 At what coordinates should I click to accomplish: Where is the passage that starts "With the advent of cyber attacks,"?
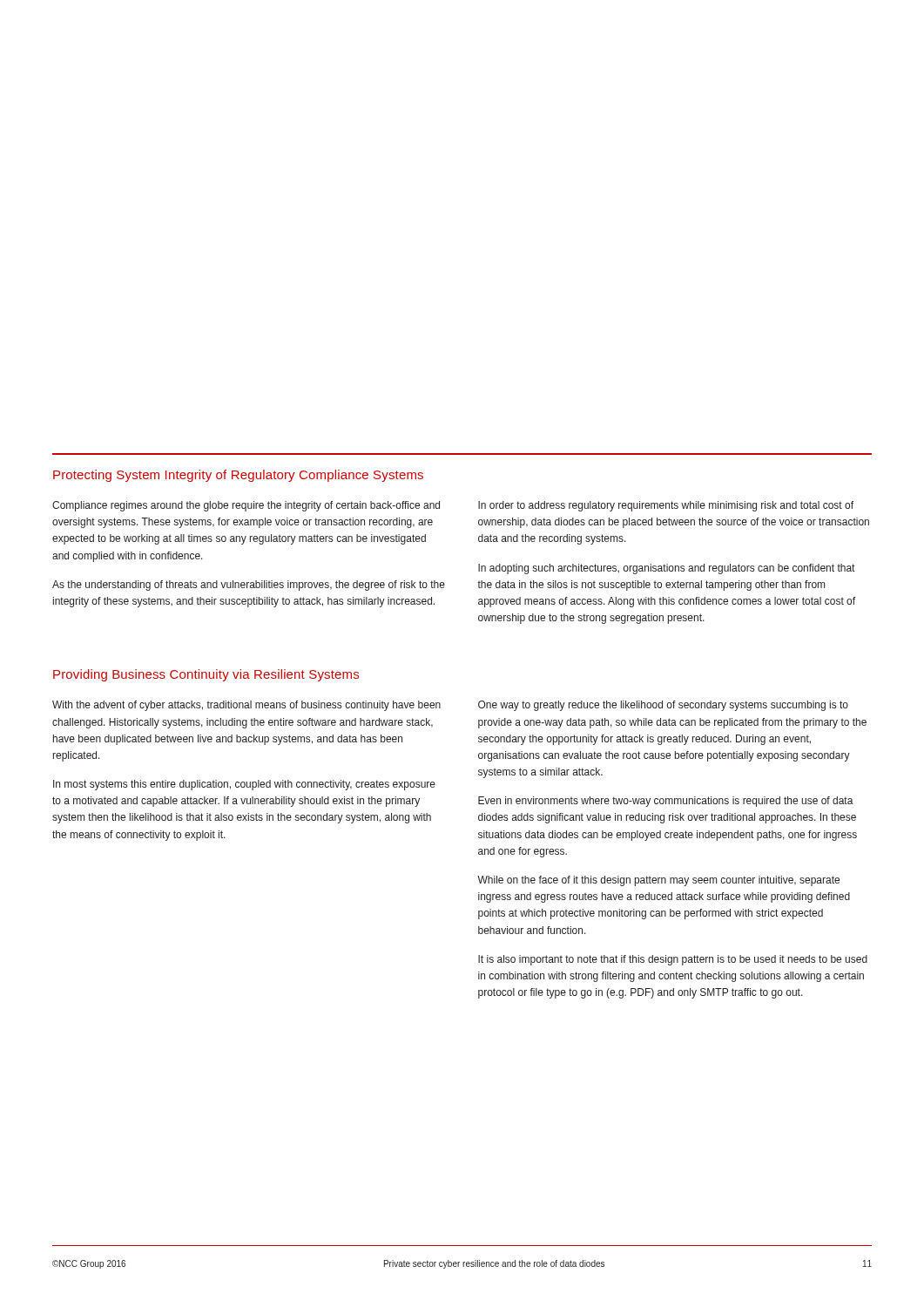click(249, 770)
